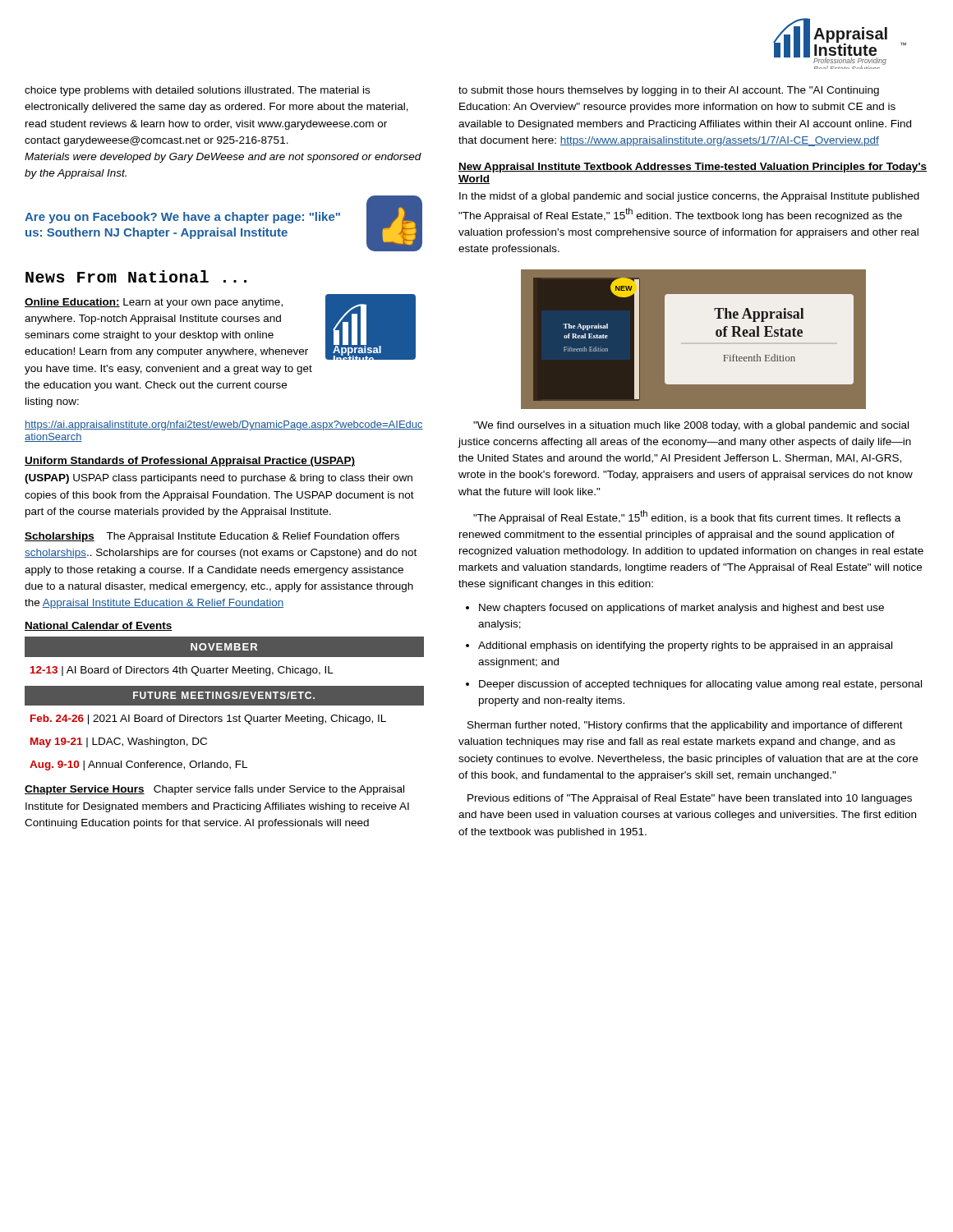The width and height of the screenshot is (953, 1232).
Task: Find the element starting "May 19-21 | LDAC, Washington, DC"
Action: point(119,741)
